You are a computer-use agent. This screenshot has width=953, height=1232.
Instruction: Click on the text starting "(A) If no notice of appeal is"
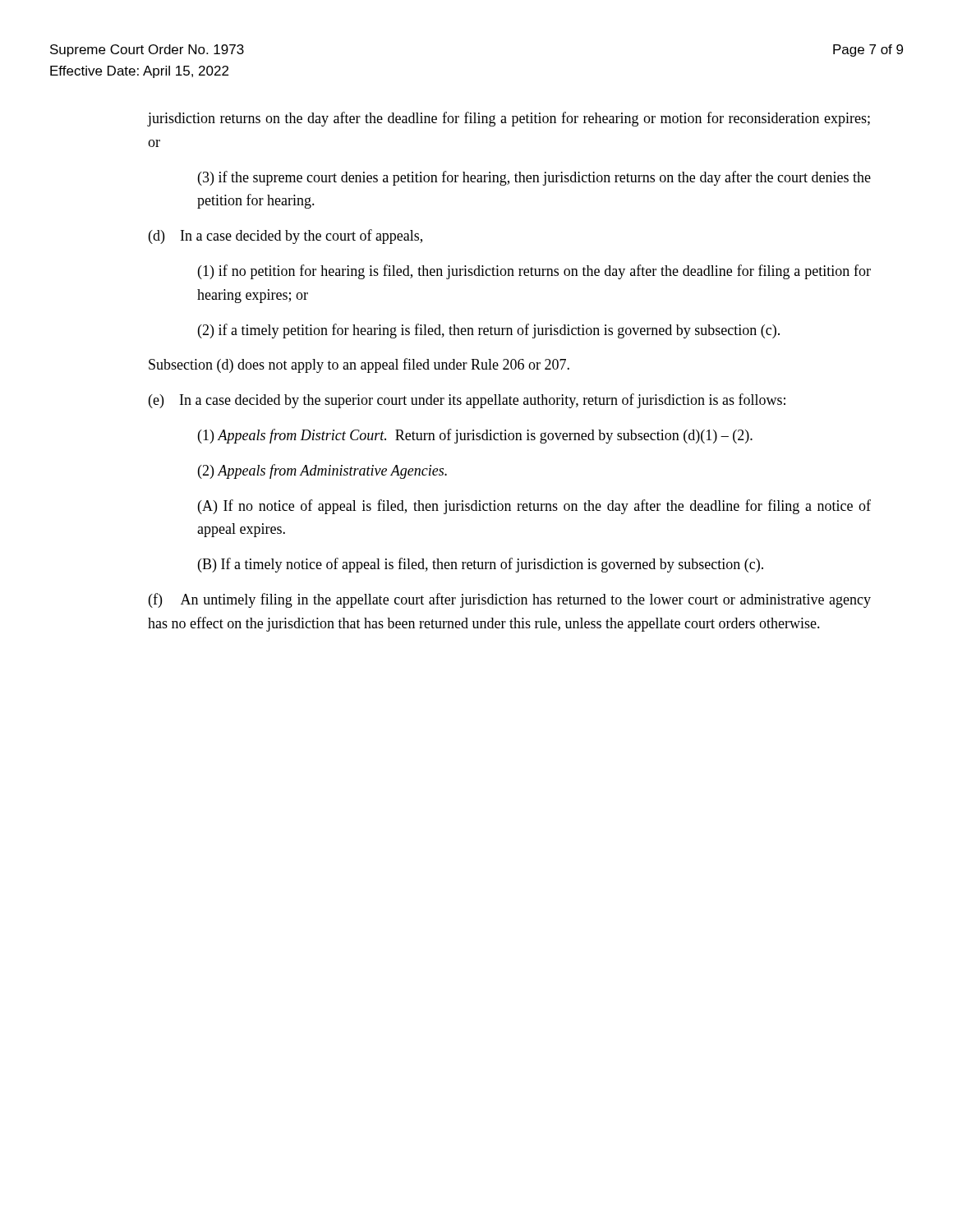click(x=534, y=517)
